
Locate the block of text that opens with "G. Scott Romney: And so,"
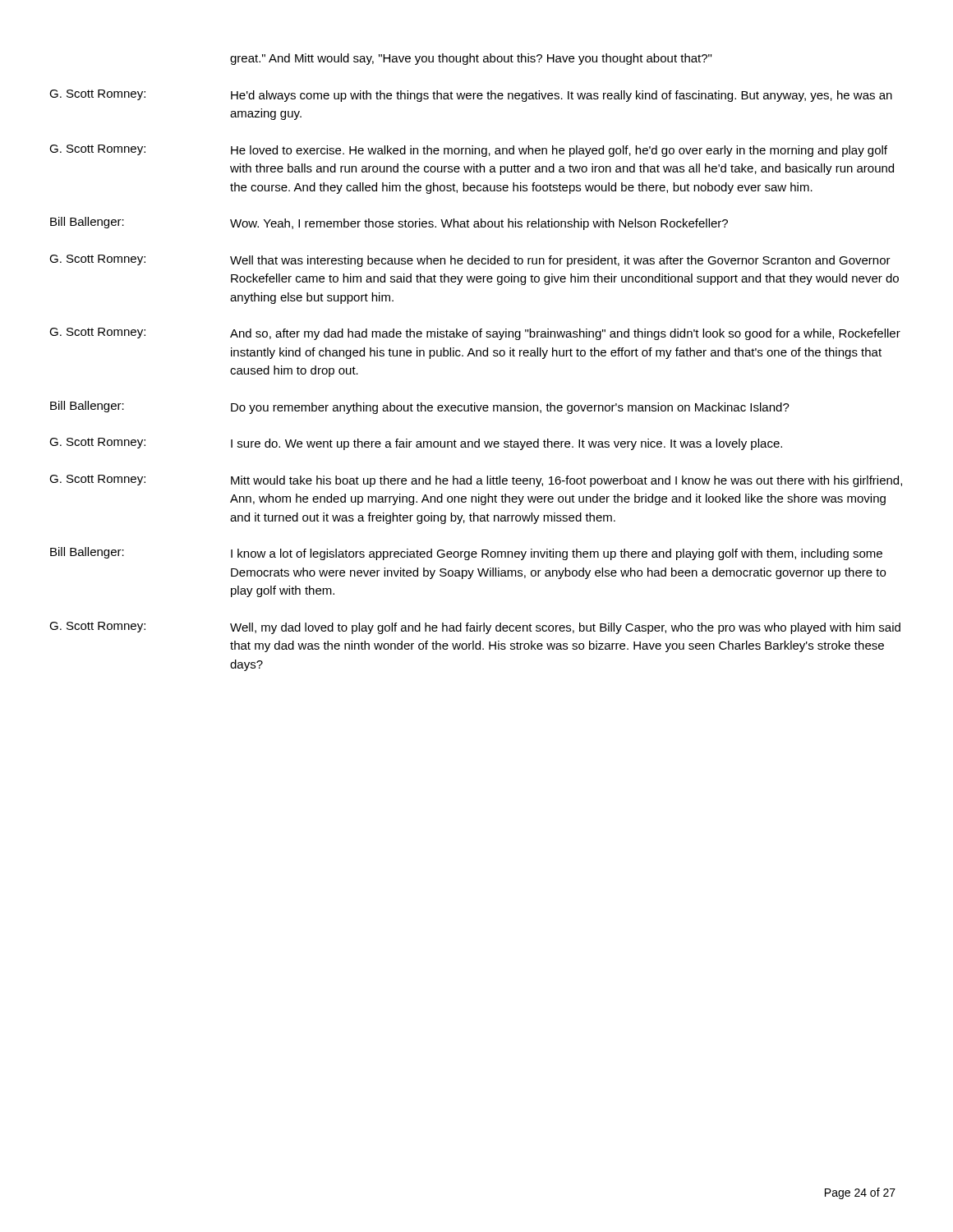coord(476,352)
